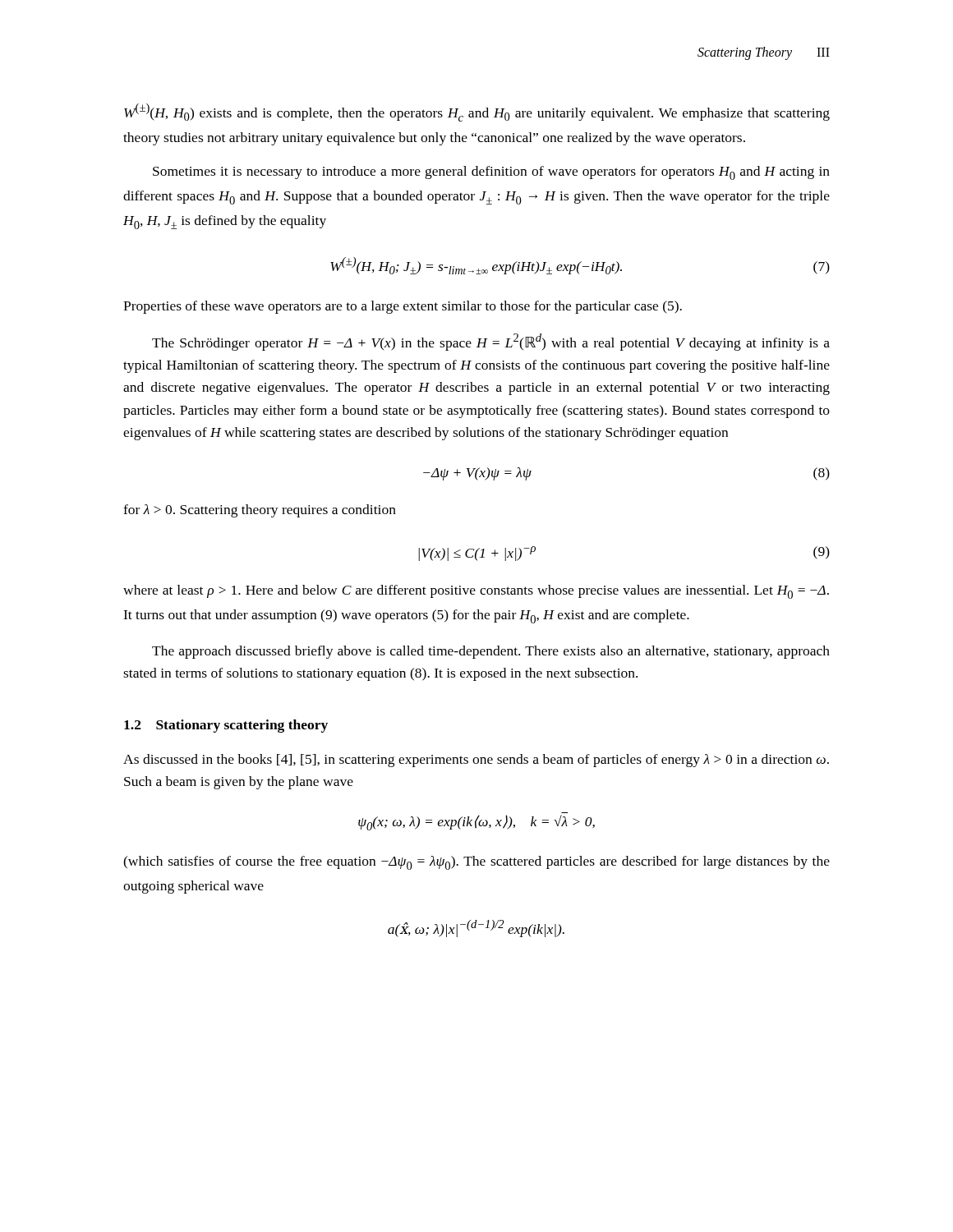Click on the text block that says "W(±)(H, H0) exists and is complete,"
The height and width of the screenshot is (1232, 953).
[476, 124]
